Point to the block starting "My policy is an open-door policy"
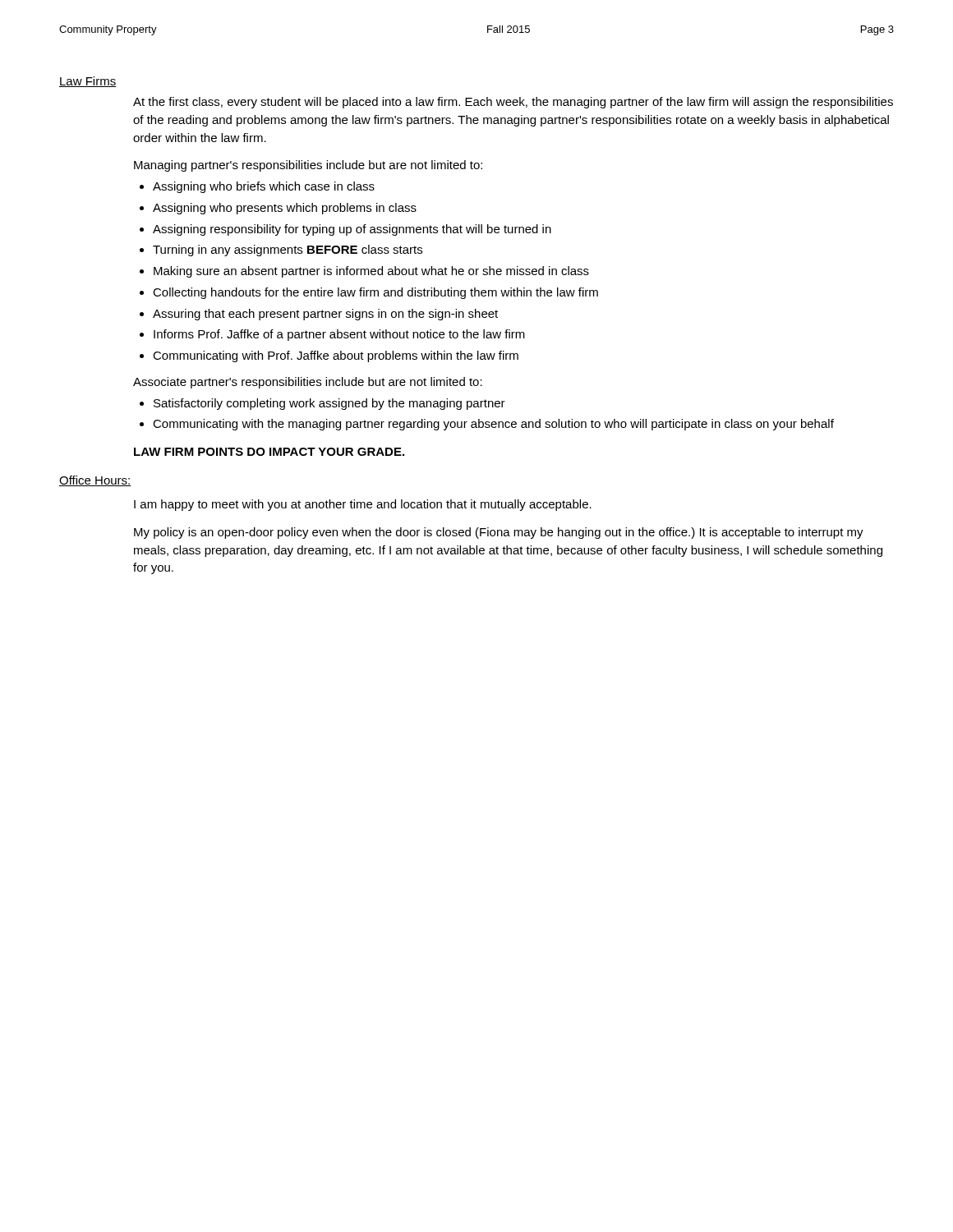The height and width of the screenshot is (1232, 953). click(x=508, y=549)
